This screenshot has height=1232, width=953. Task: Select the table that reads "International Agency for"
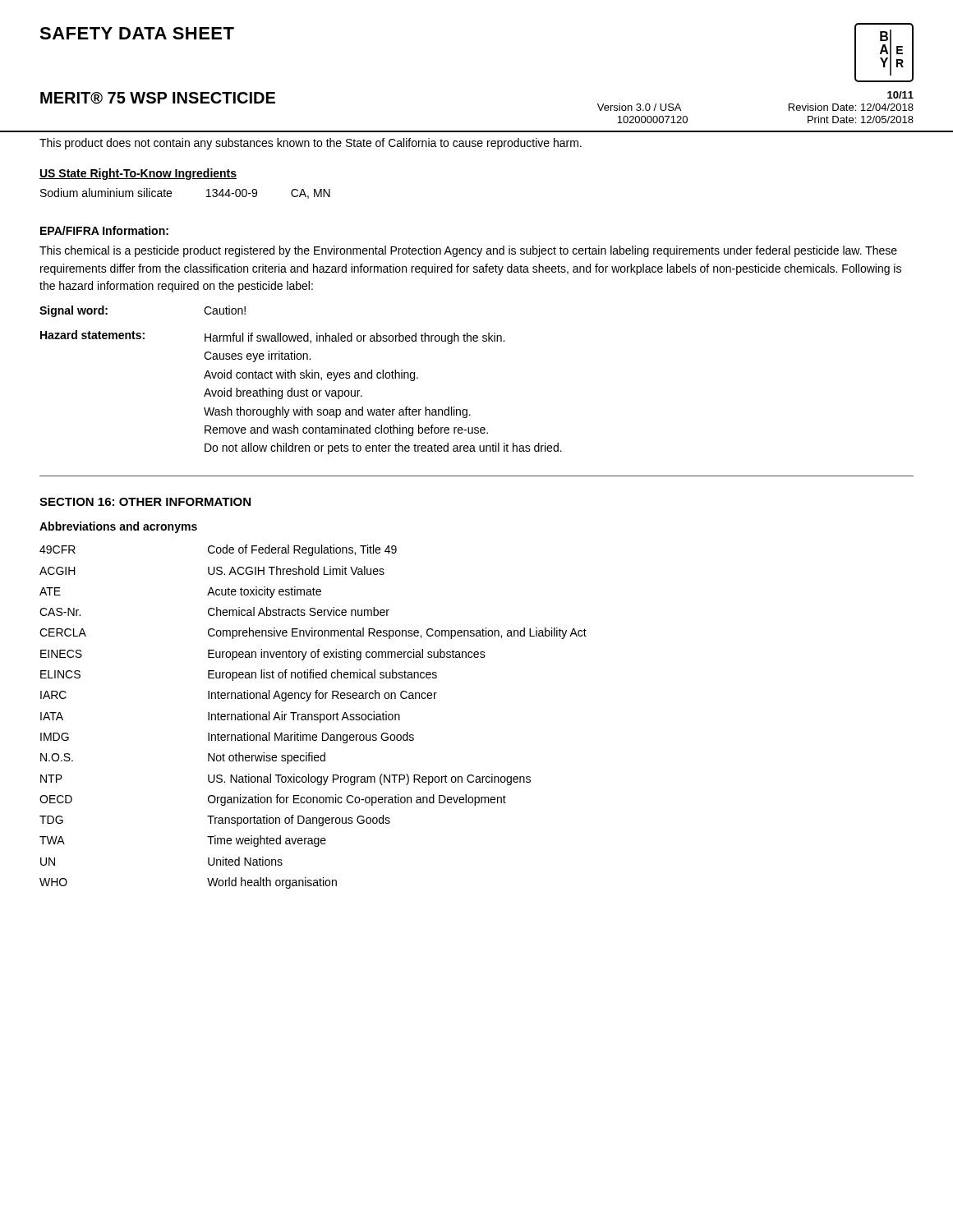tap(476, 716)
